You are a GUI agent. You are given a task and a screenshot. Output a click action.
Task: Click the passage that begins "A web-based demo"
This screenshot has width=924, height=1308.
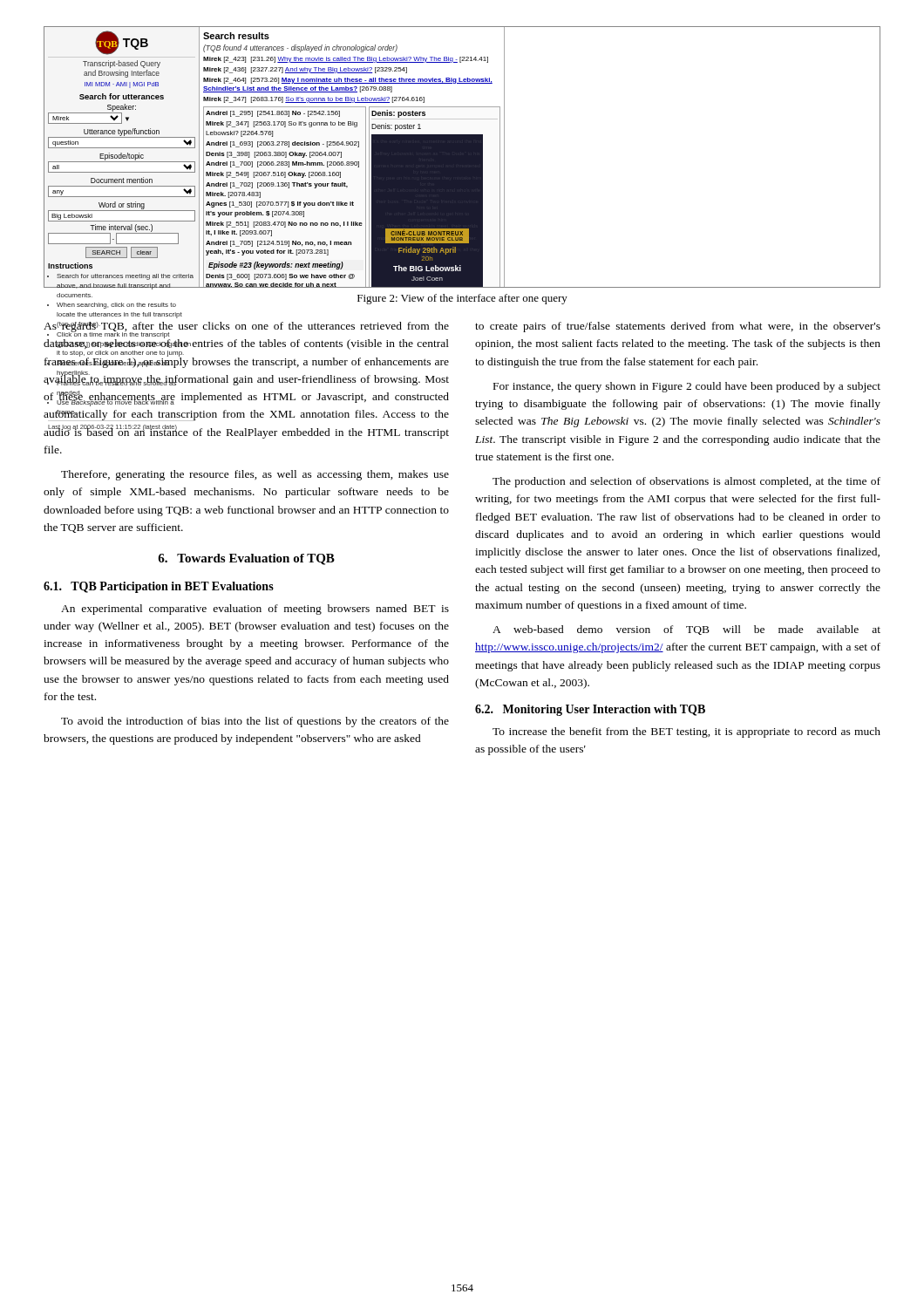coord(678,656)
